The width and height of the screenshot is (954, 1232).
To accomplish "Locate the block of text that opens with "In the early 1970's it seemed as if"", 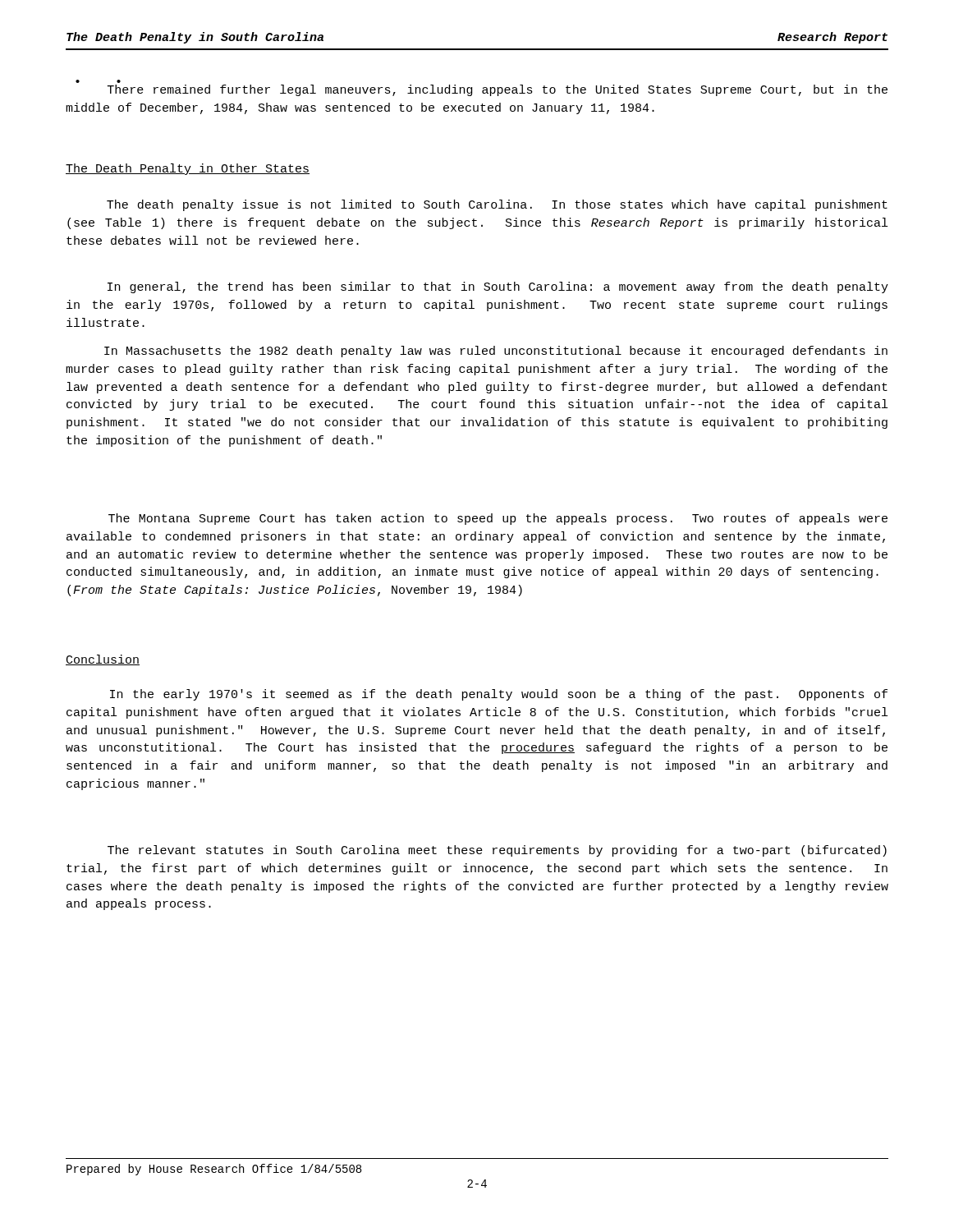I will tap(477, 740).
